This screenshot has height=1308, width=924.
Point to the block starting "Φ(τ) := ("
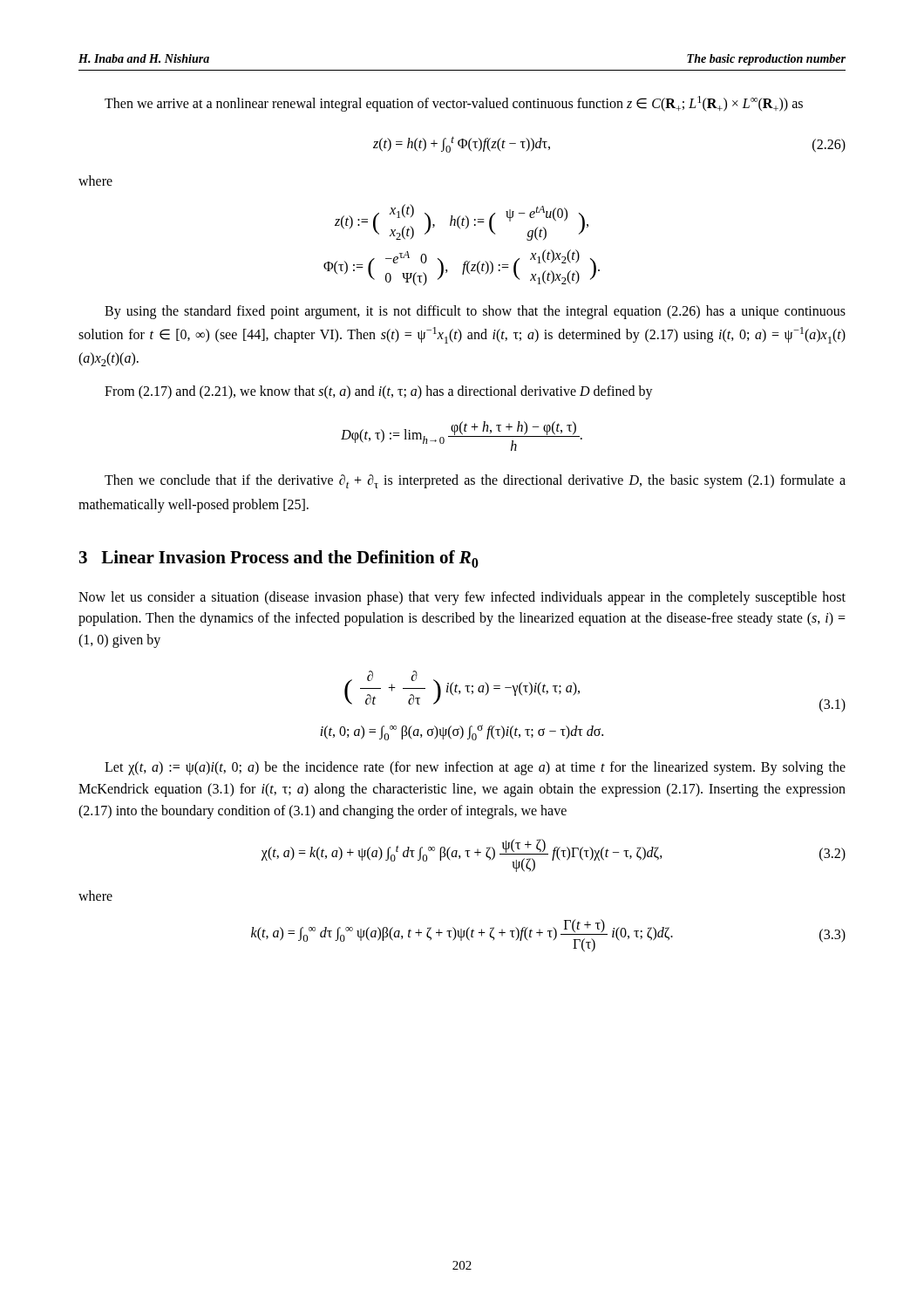coord(462,268)
